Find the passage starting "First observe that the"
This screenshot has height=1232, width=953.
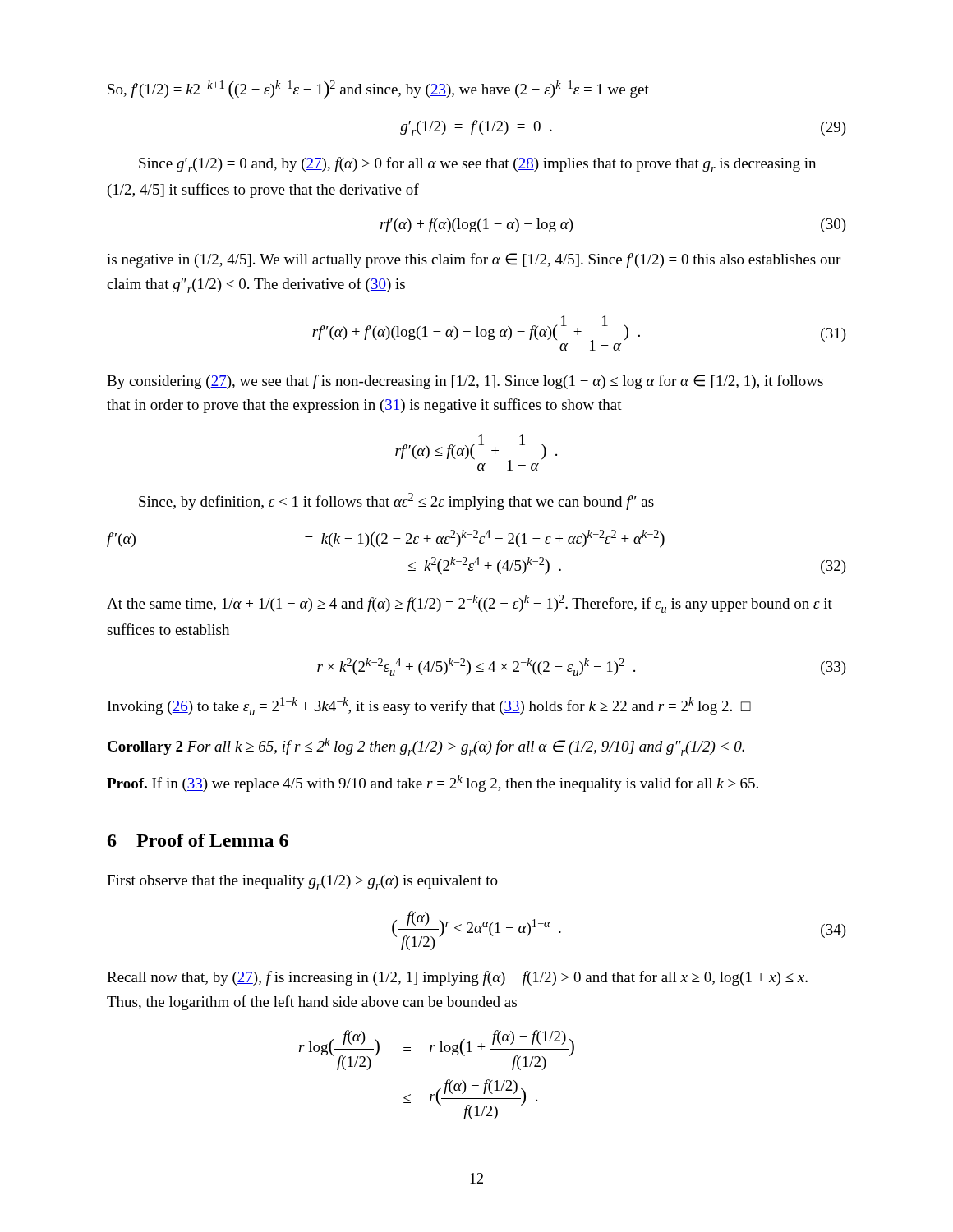pos(302,881)
